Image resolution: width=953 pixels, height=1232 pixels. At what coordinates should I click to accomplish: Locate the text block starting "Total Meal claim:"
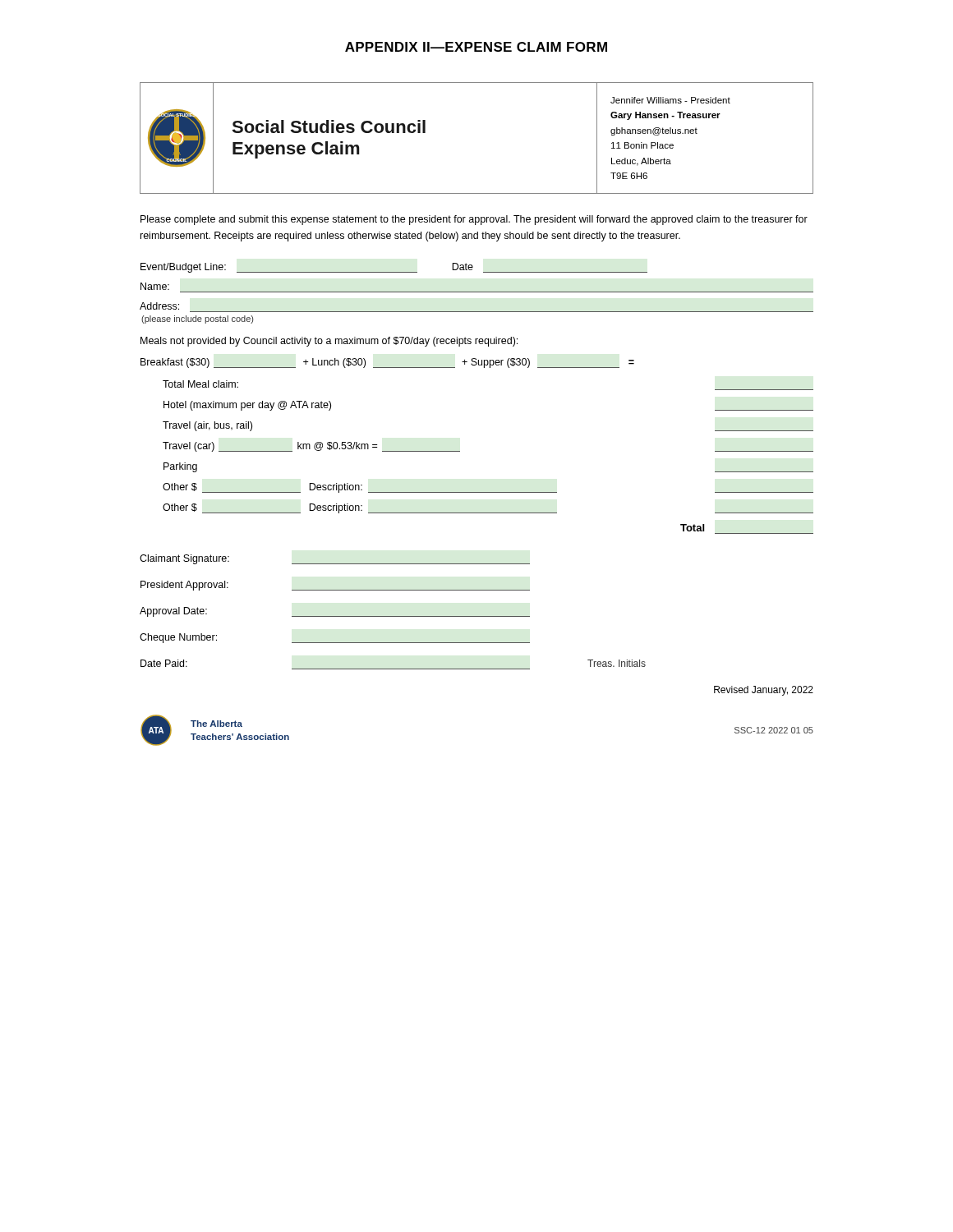pyautogui.click(x=200, y=384)
